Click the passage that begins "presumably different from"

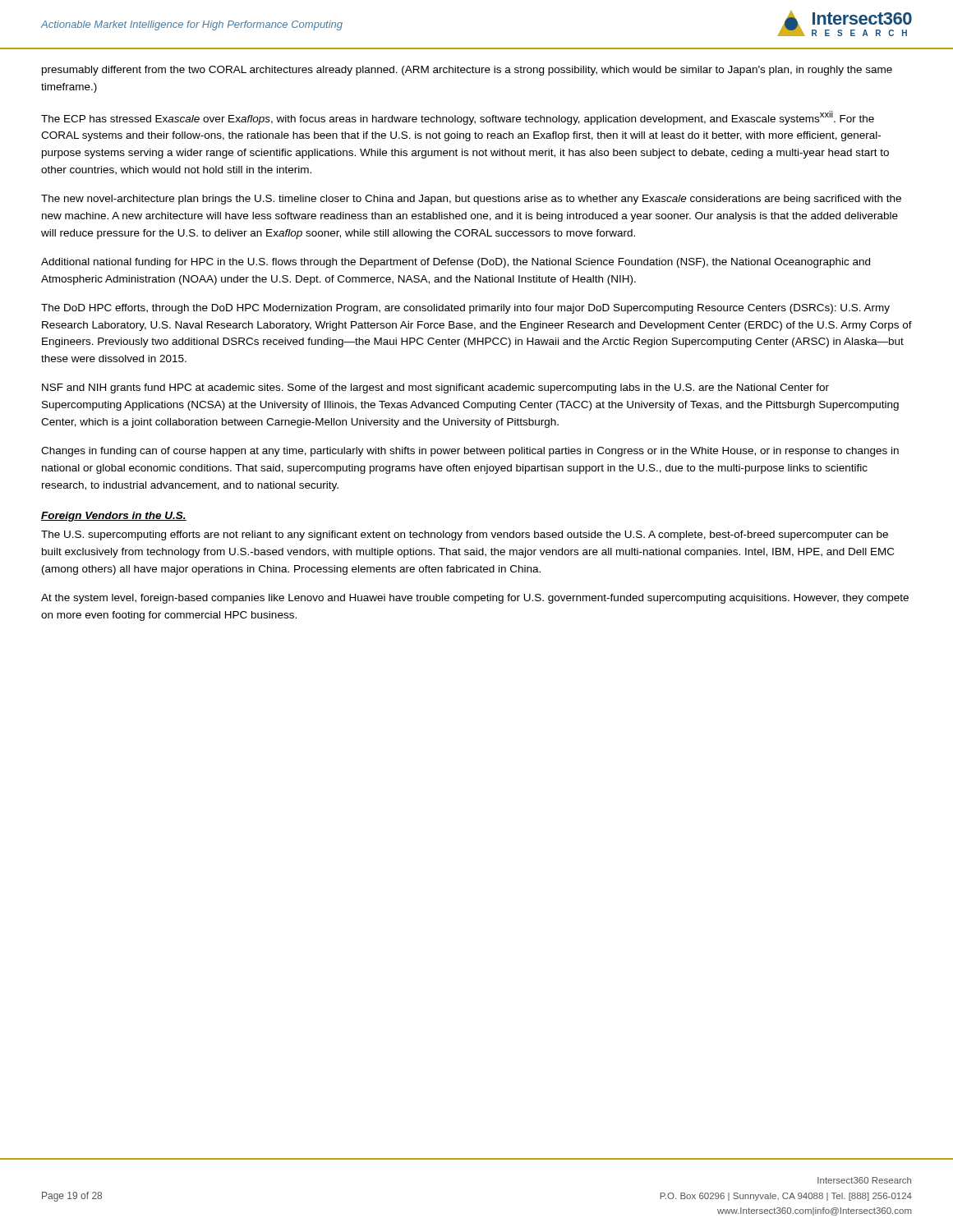[x=467, y=78]
